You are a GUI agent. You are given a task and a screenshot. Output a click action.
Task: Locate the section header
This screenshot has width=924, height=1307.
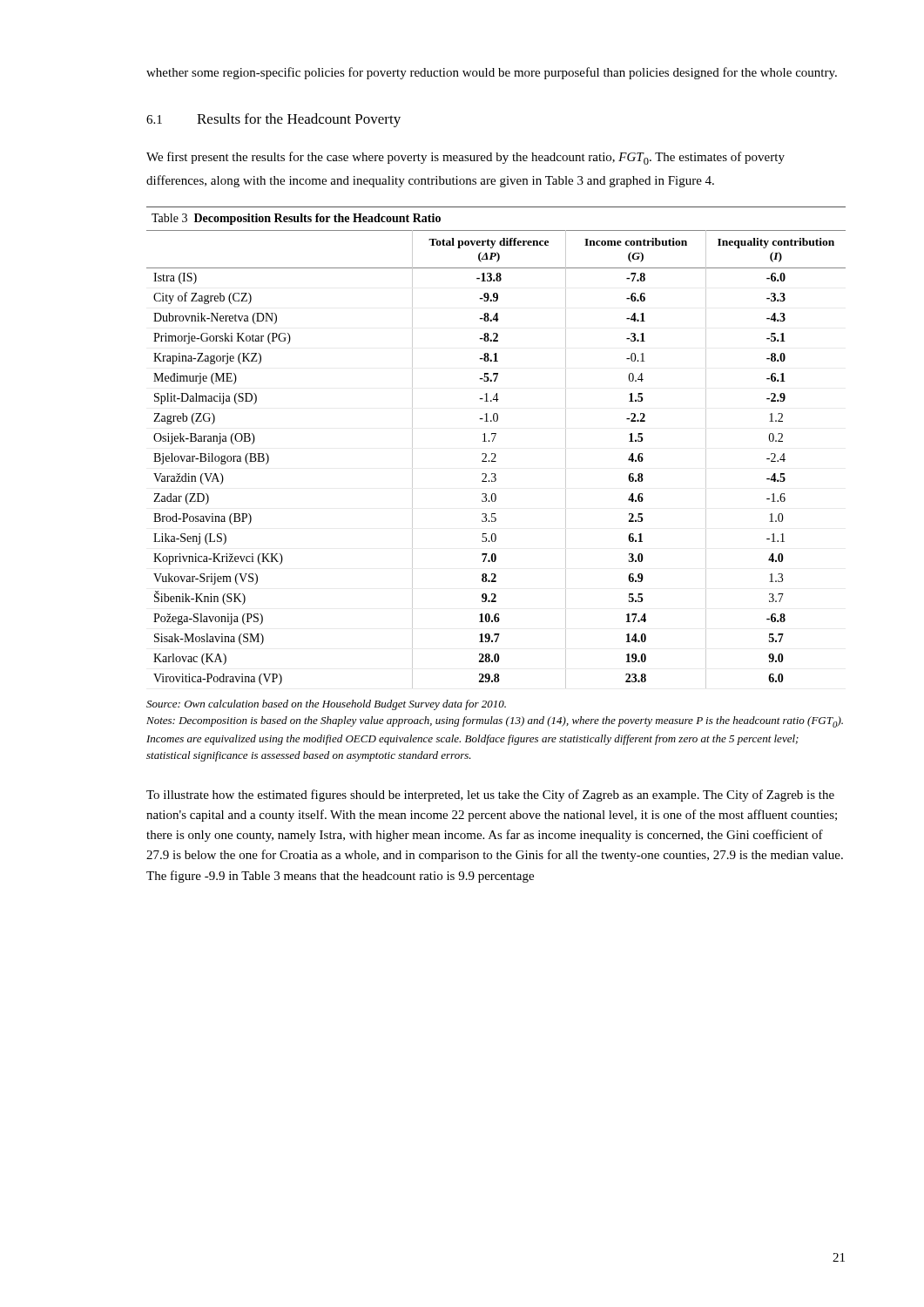pyautogui.click(x=274, y=120)
